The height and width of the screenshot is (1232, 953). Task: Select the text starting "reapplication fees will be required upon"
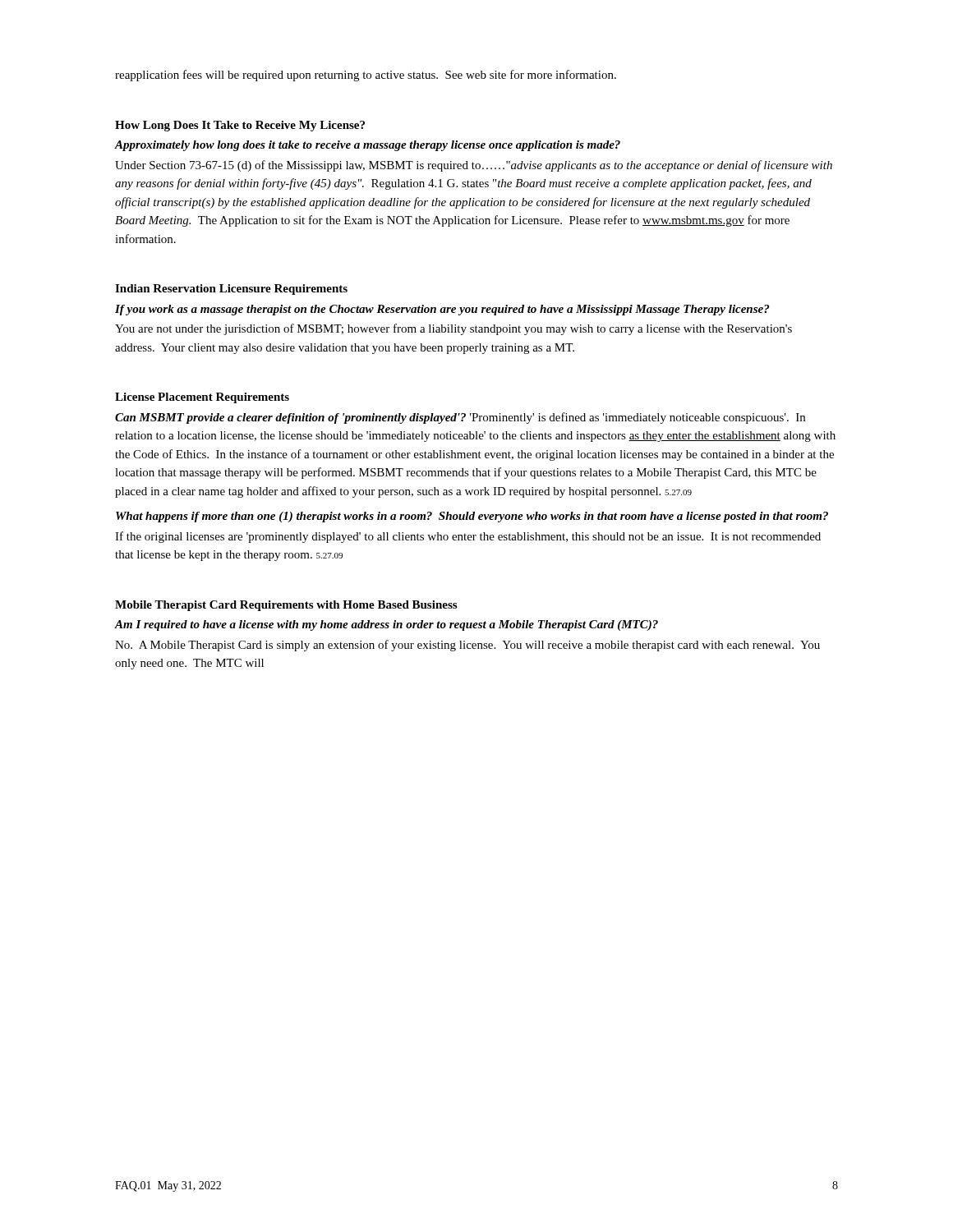click(x=366, y=75)
